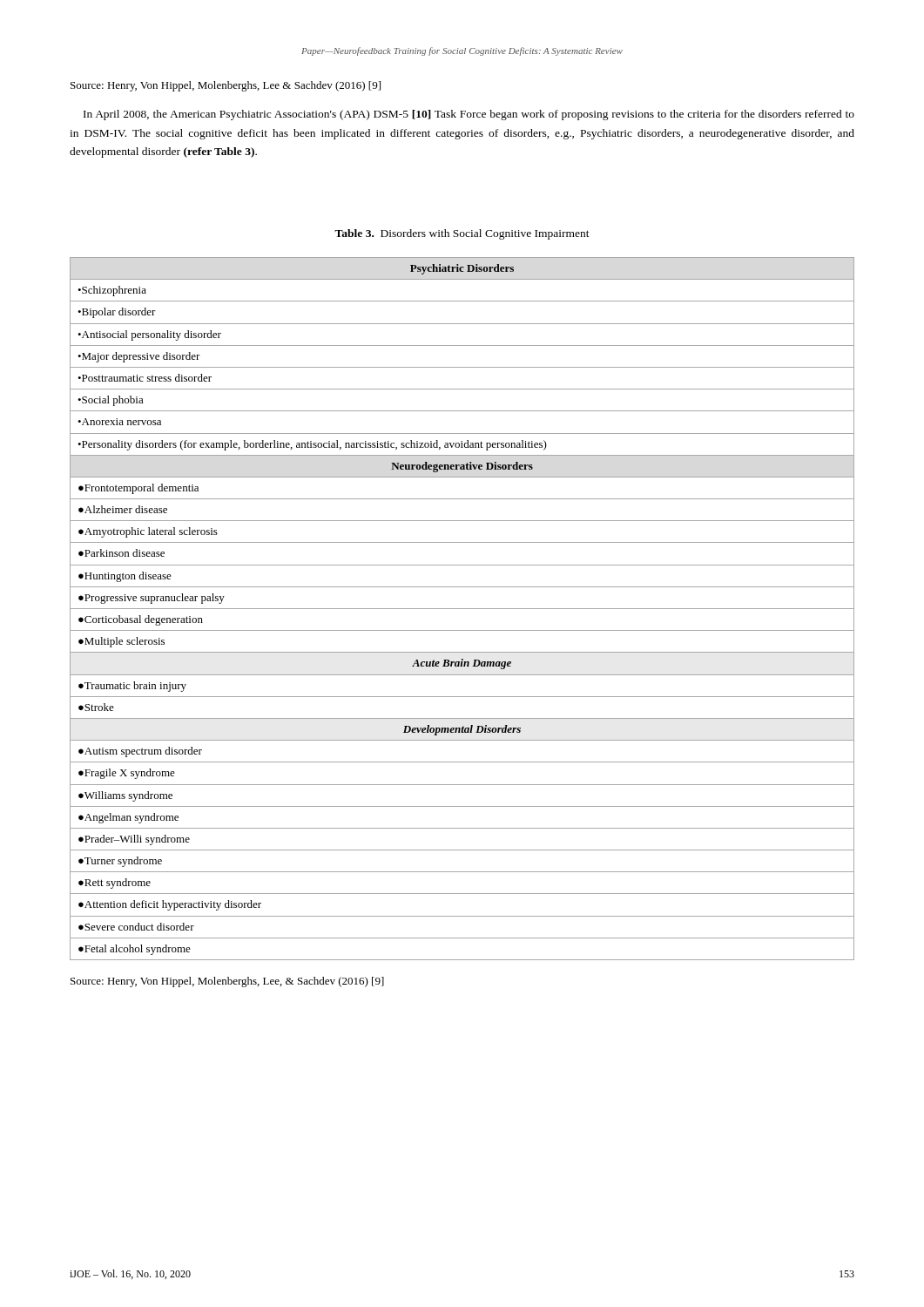The width and height of the screenshot is (924, 1307).
Task: Find the region starting "In April 2008,"
Action: (x=462, y=133)
